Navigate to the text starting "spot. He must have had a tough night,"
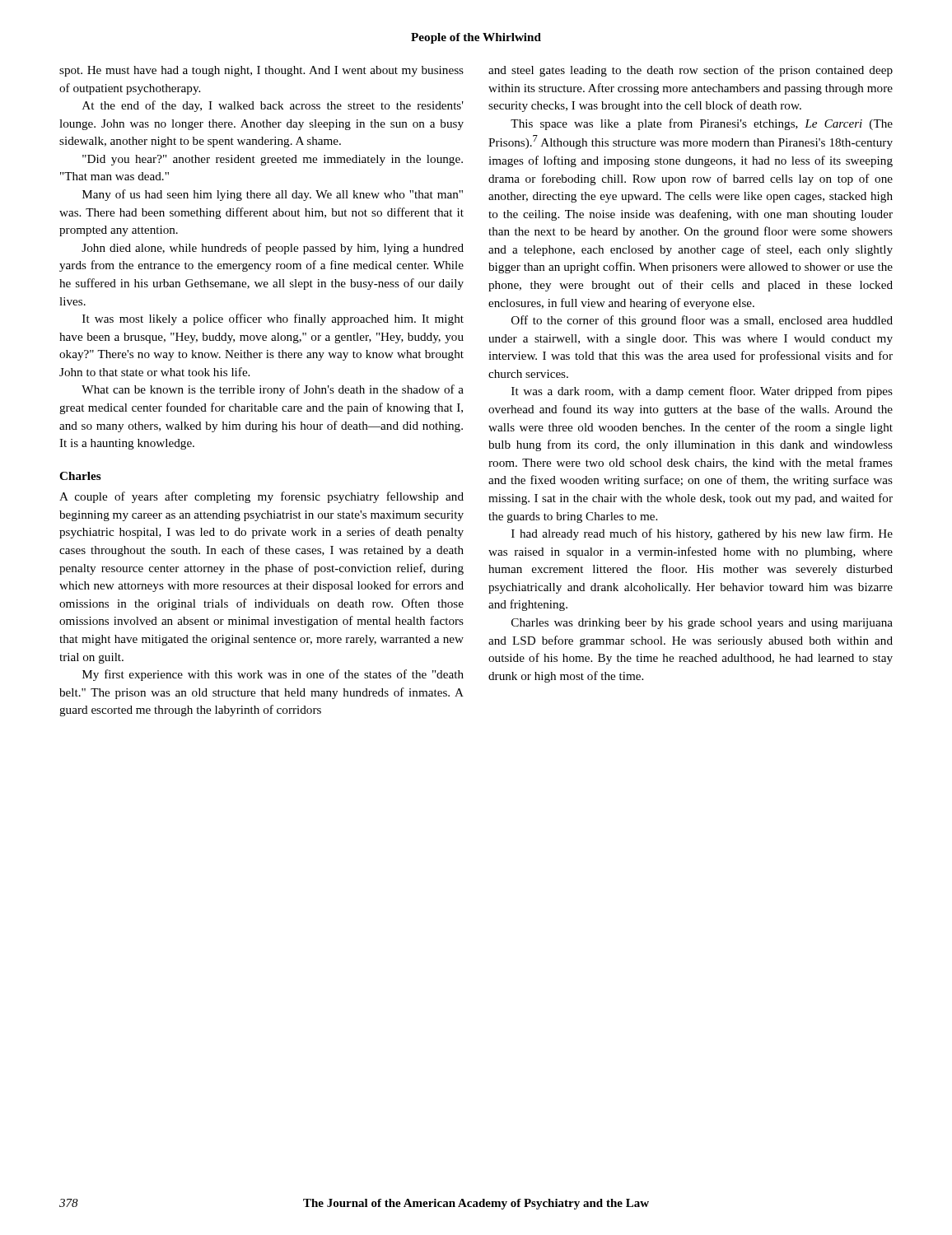This screenshot has width=952, height=1235. pos(261,256)
